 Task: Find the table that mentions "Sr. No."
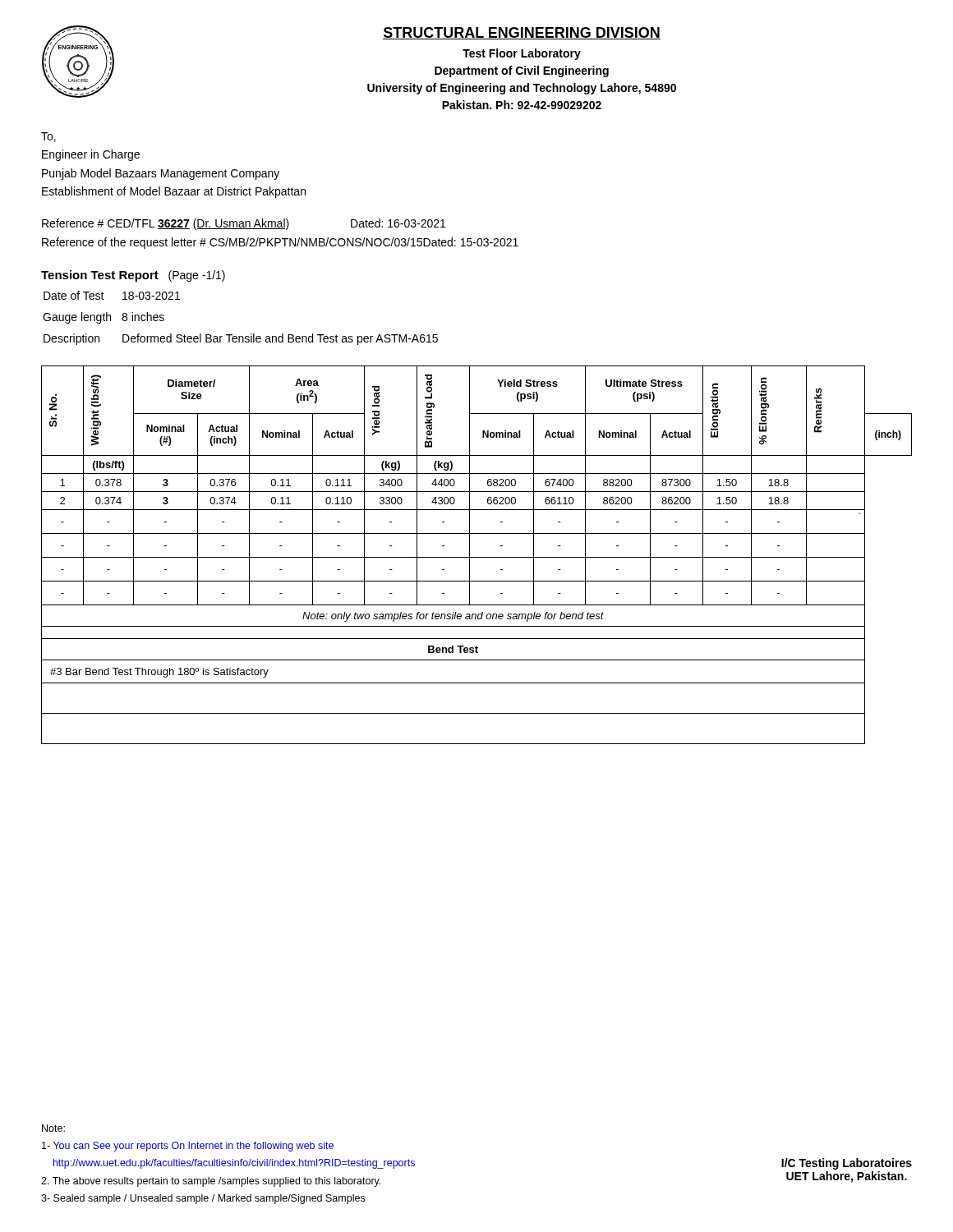(x=476, y=555)
